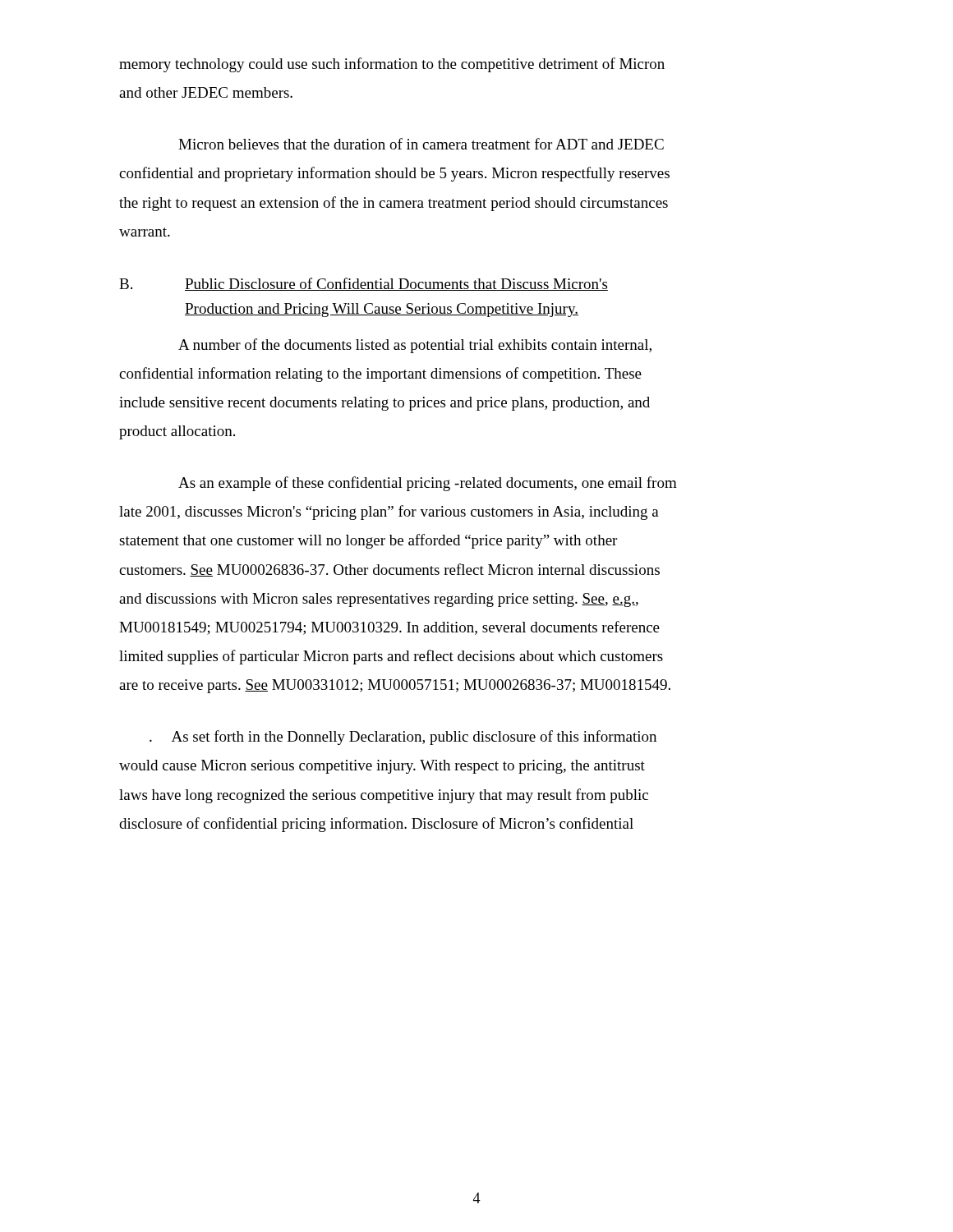Select the text block containing "A number of the documents listed"

(x=476, y=388)
